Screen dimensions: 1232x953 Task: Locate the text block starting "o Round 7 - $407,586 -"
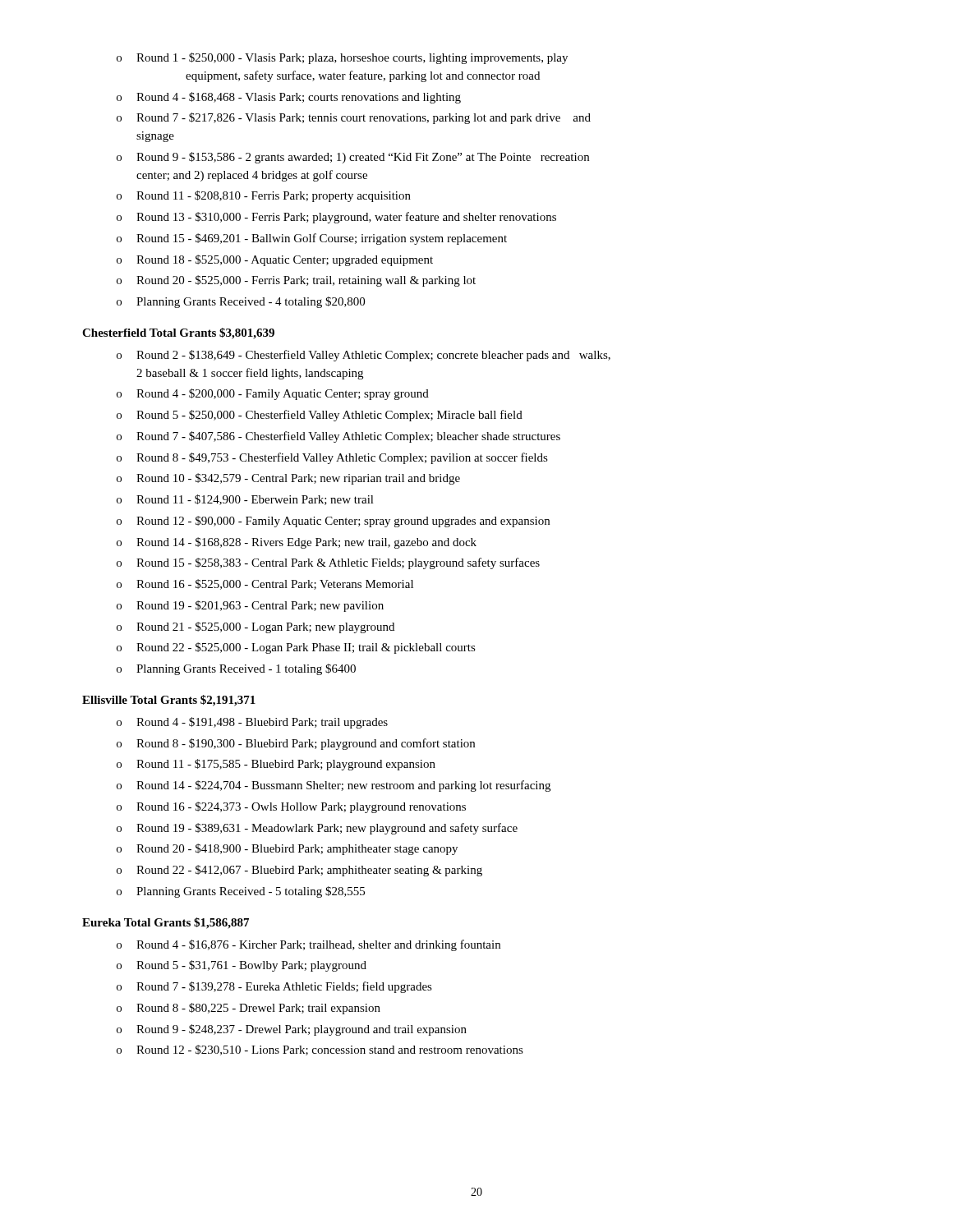489,437
